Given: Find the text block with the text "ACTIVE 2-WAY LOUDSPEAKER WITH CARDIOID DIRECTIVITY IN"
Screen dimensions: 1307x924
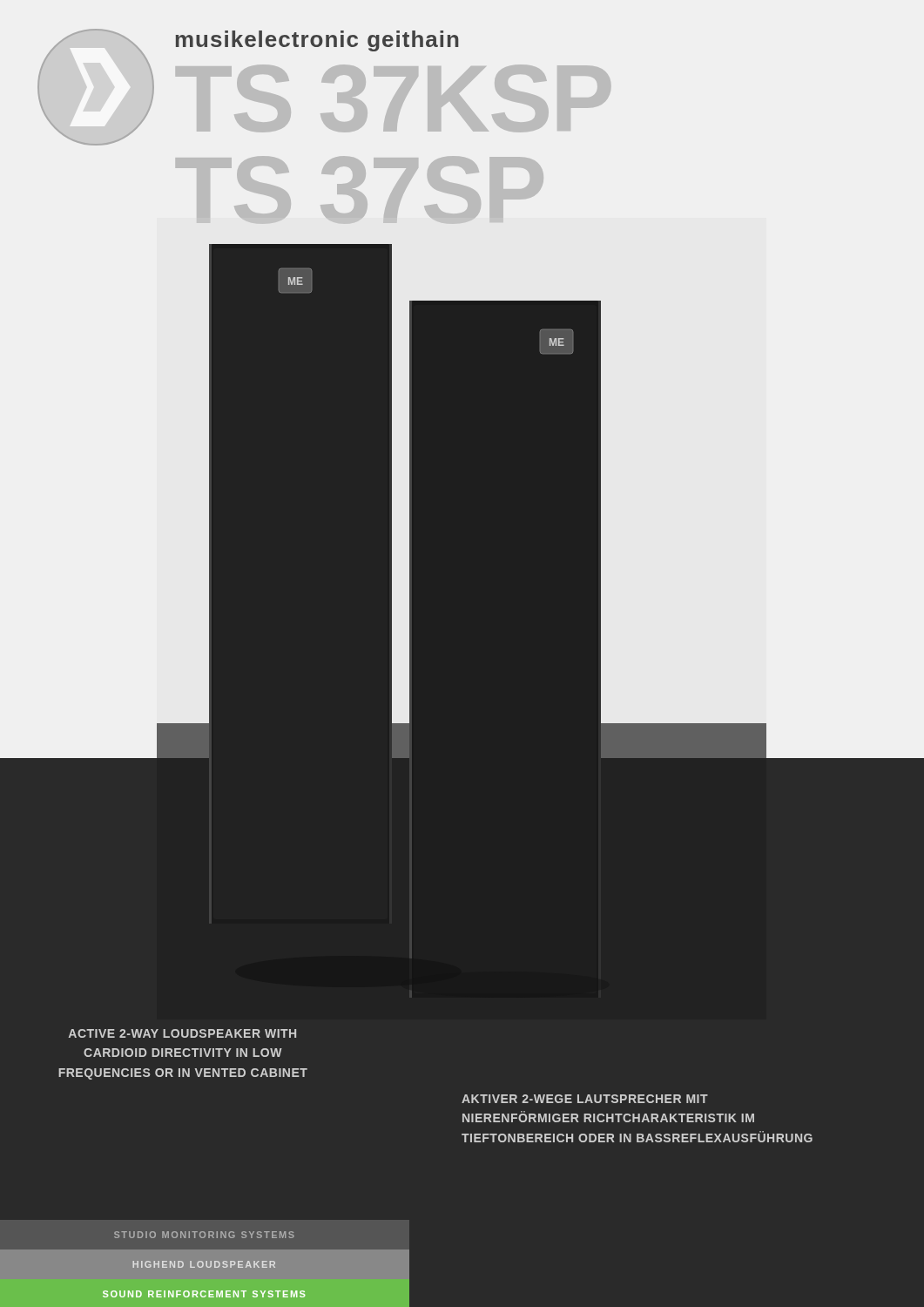Looking at the screenshot, I should coord(183,1053).
